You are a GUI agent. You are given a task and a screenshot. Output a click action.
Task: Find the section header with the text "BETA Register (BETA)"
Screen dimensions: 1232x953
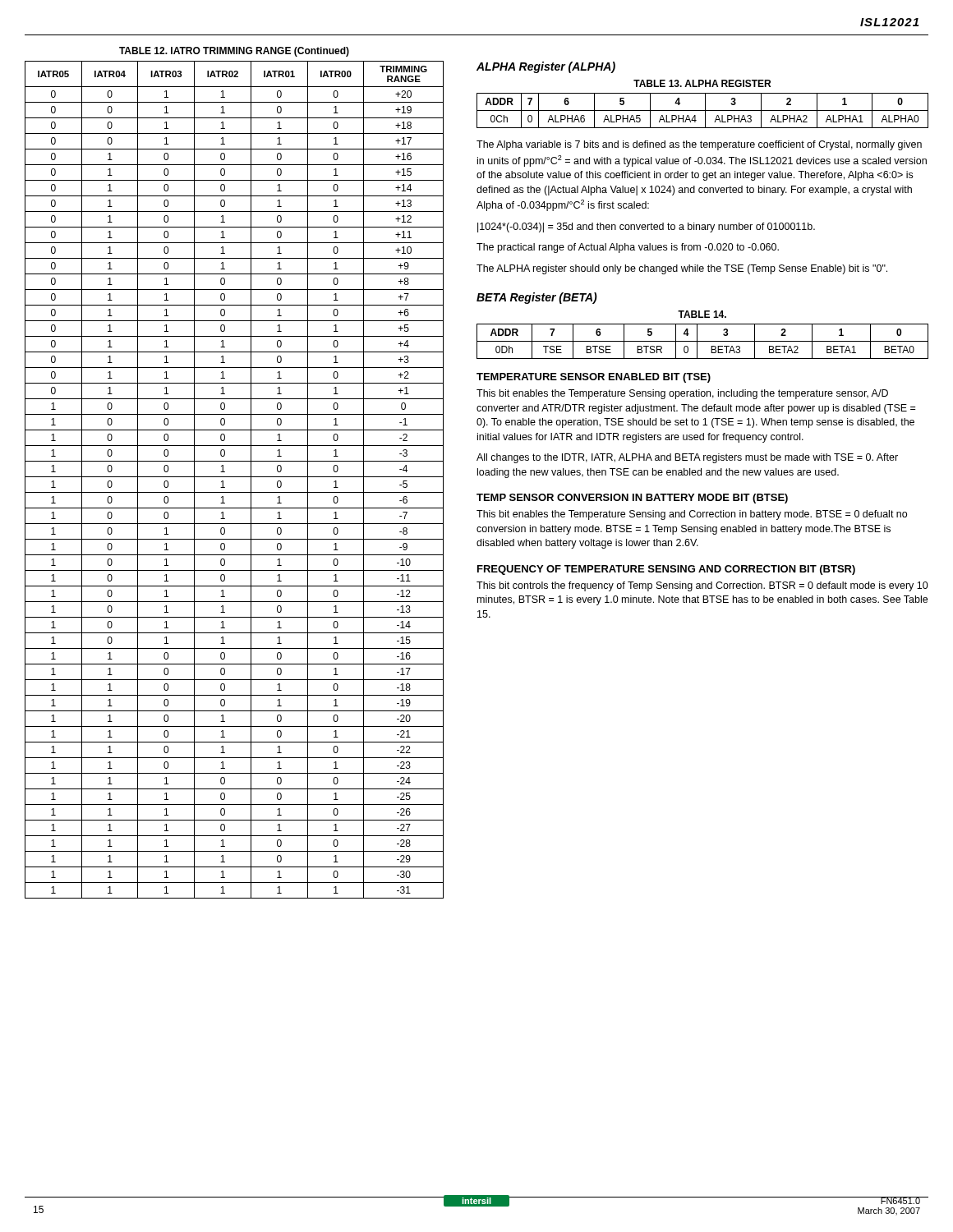coord(537,298)
